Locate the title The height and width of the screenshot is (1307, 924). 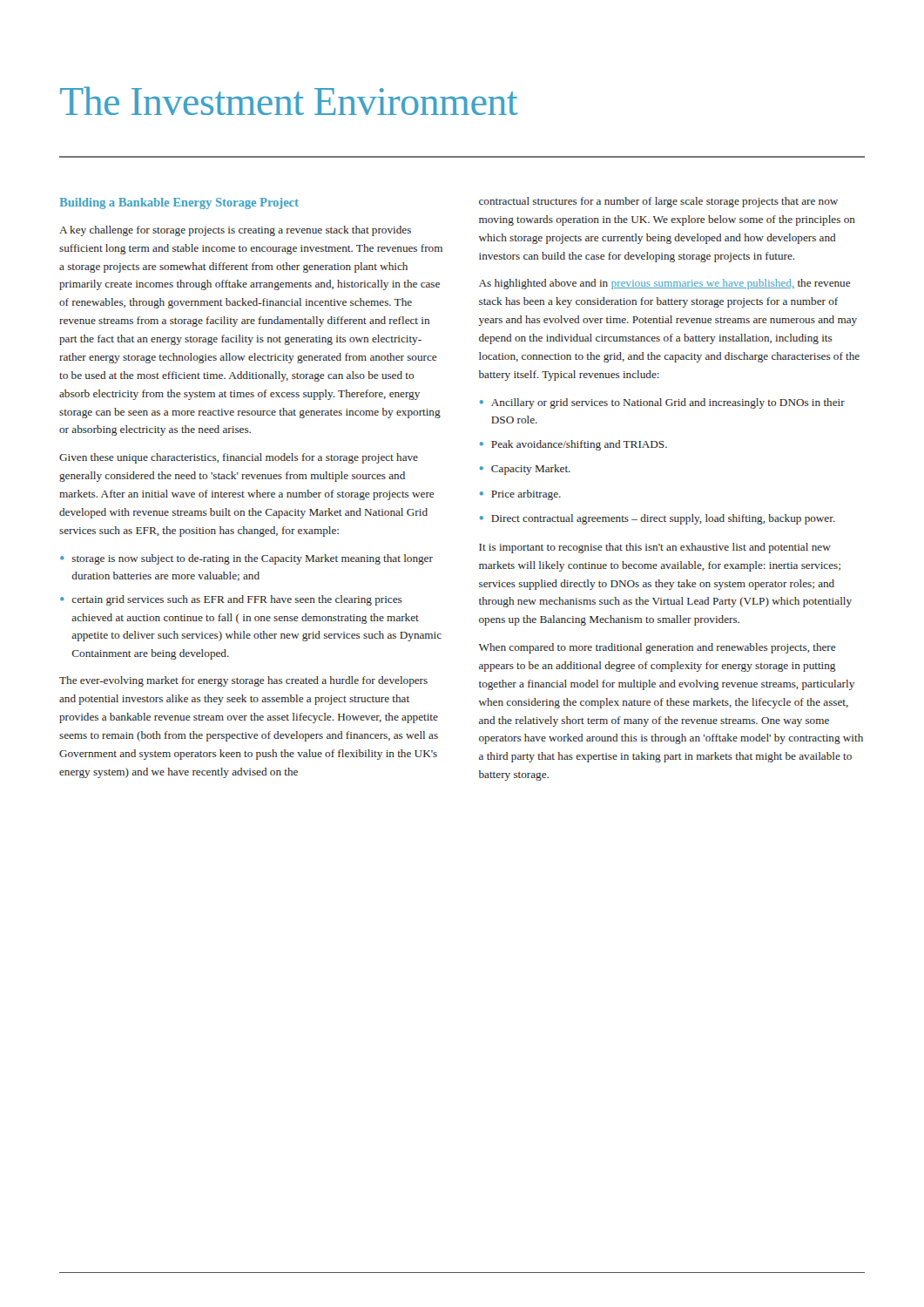pyautogui.click(x=462, y=101)
